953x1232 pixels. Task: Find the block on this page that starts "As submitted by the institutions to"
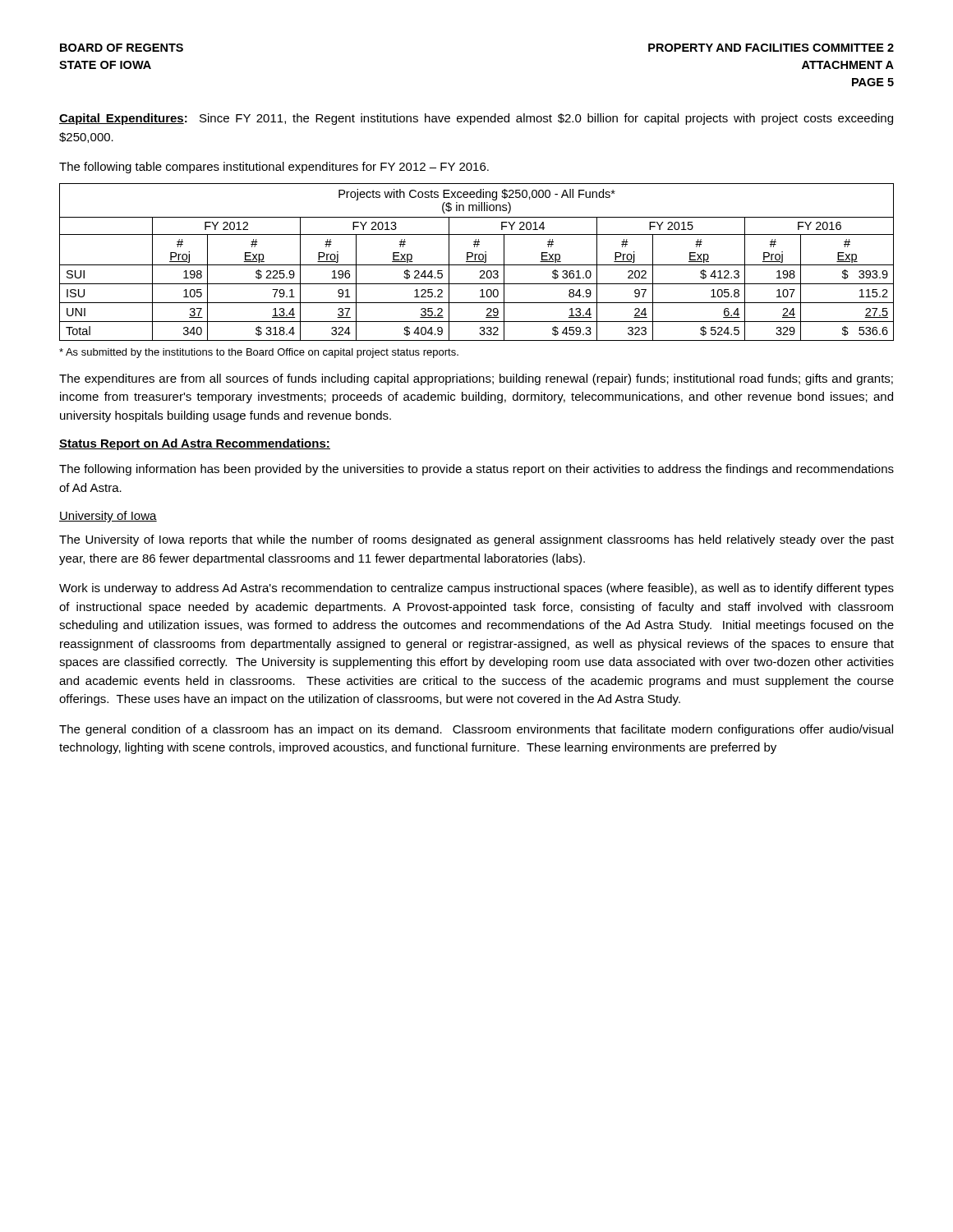click(x=259, y=352)
